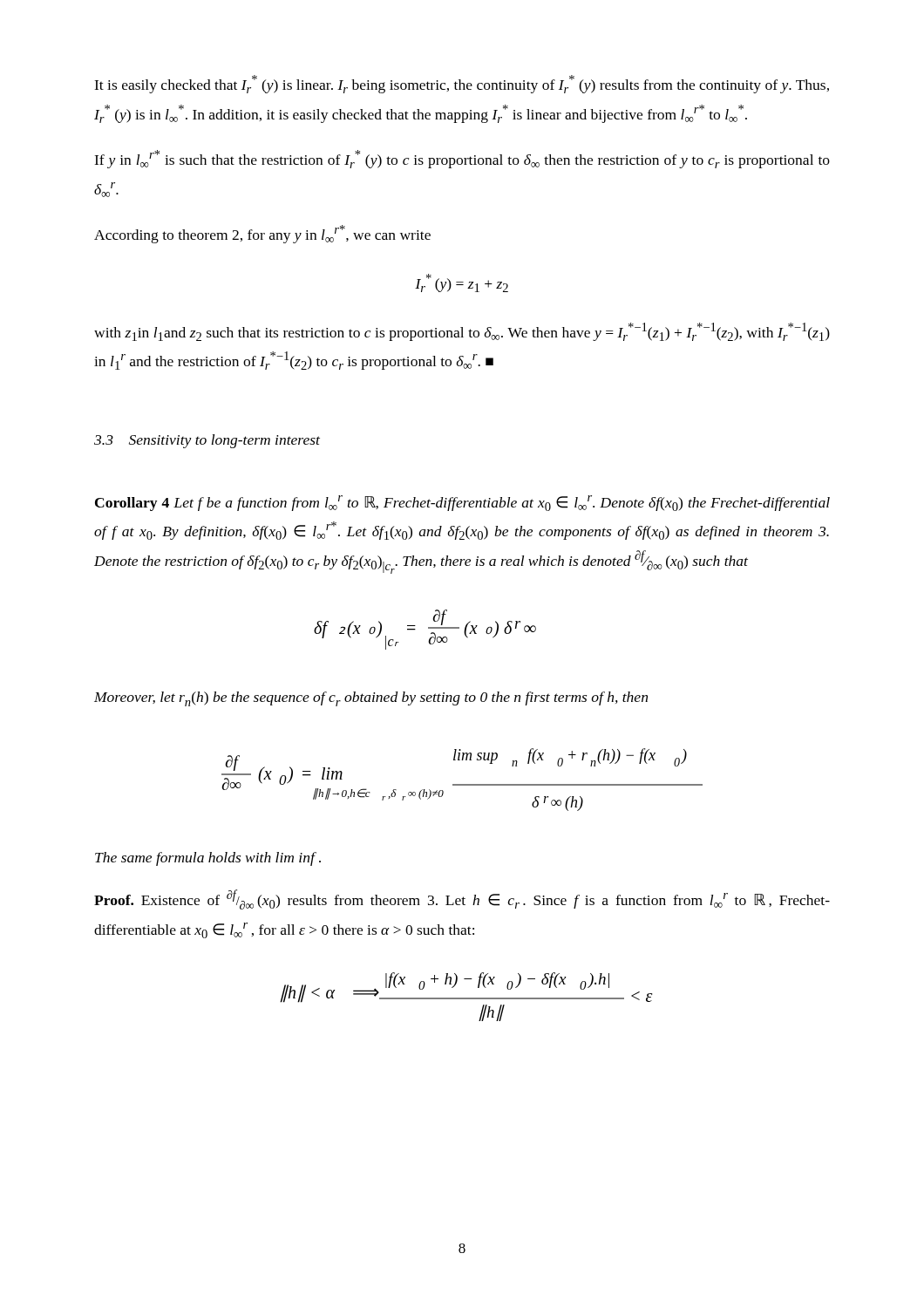Image resolution: width=924 pixels, height=1308 pixels.
Task: Select the formula containing "∂f ∂∞ (x 0 ) = lim ∥h∥→0,h∈c"
Action: point(462,775)
